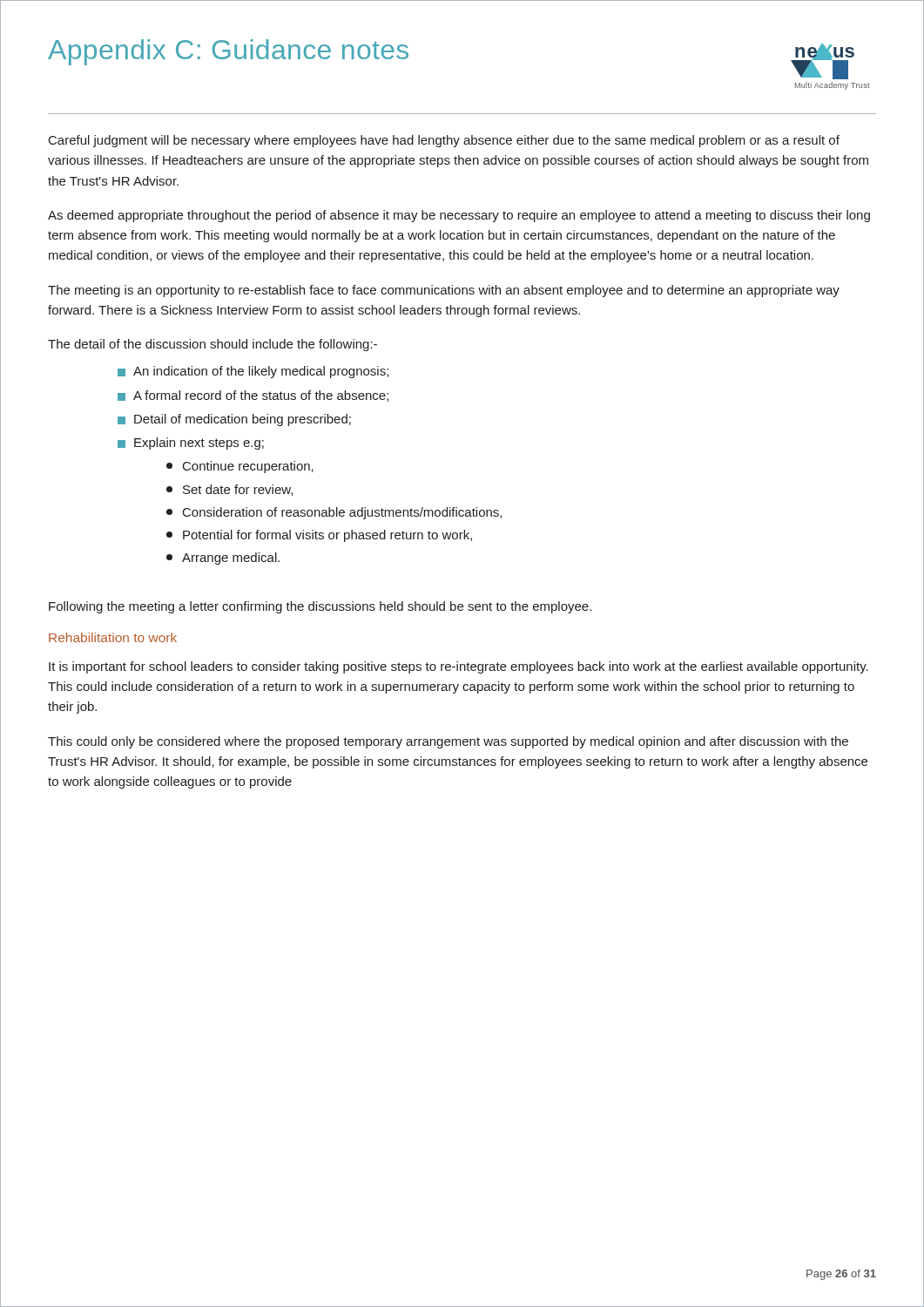Image resolution: width=924 pixels, height=1307 pixels.
Task: Find the block on this page that starts "This could only"
Action: tap(458, 761)
